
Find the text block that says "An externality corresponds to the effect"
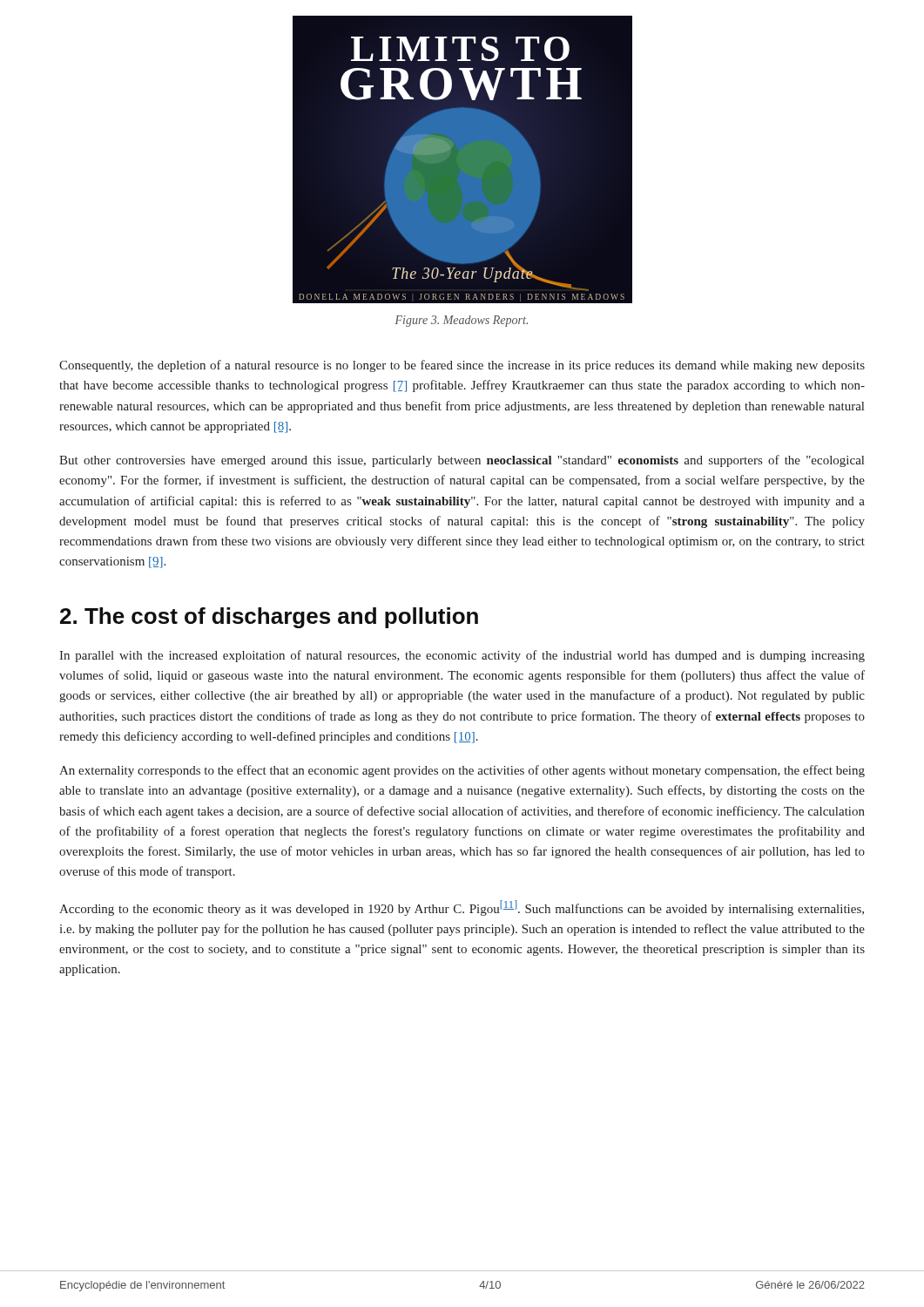click(462, 821)
